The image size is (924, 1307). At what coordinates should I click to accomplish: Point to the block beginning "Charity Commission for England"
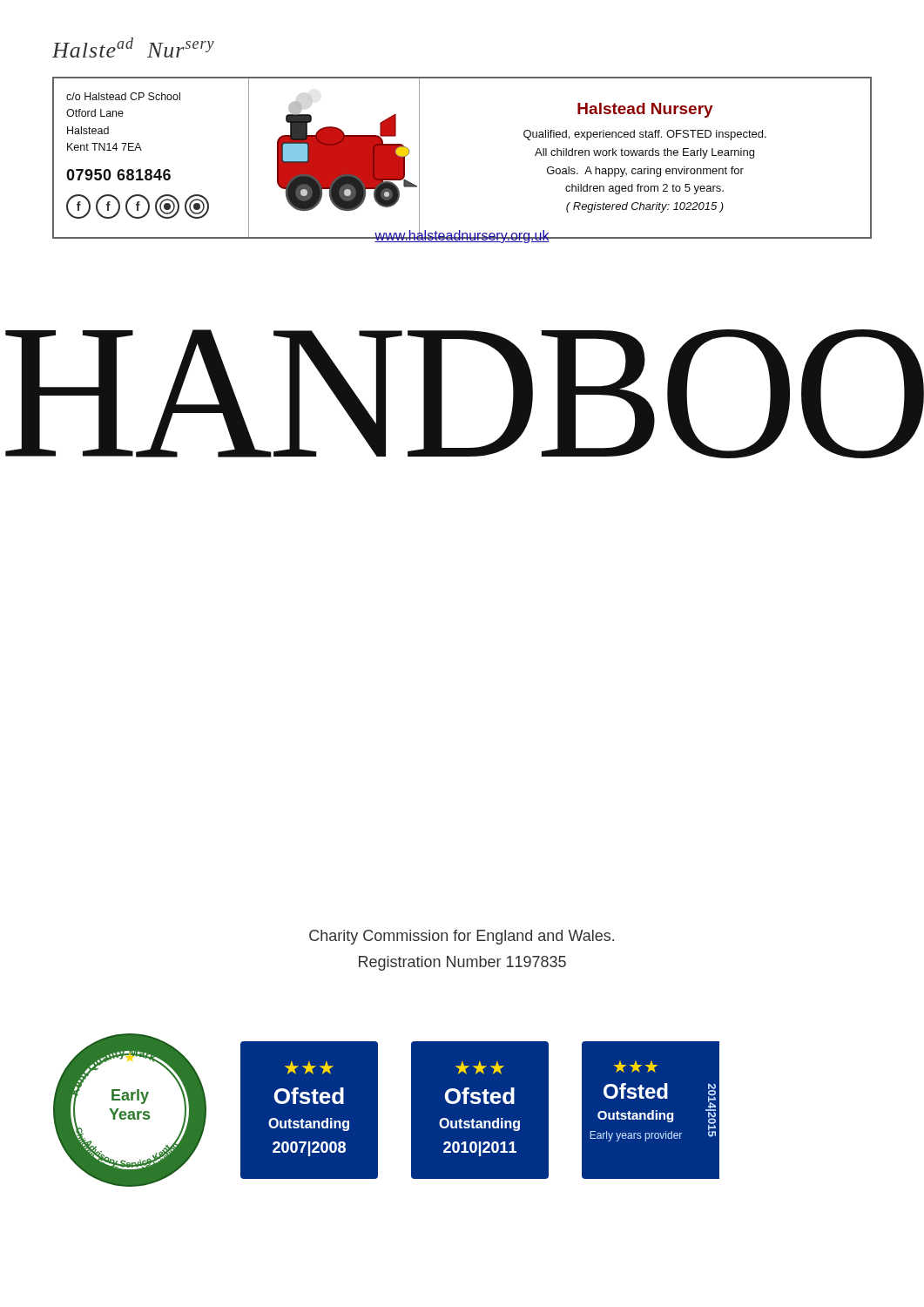462,949
